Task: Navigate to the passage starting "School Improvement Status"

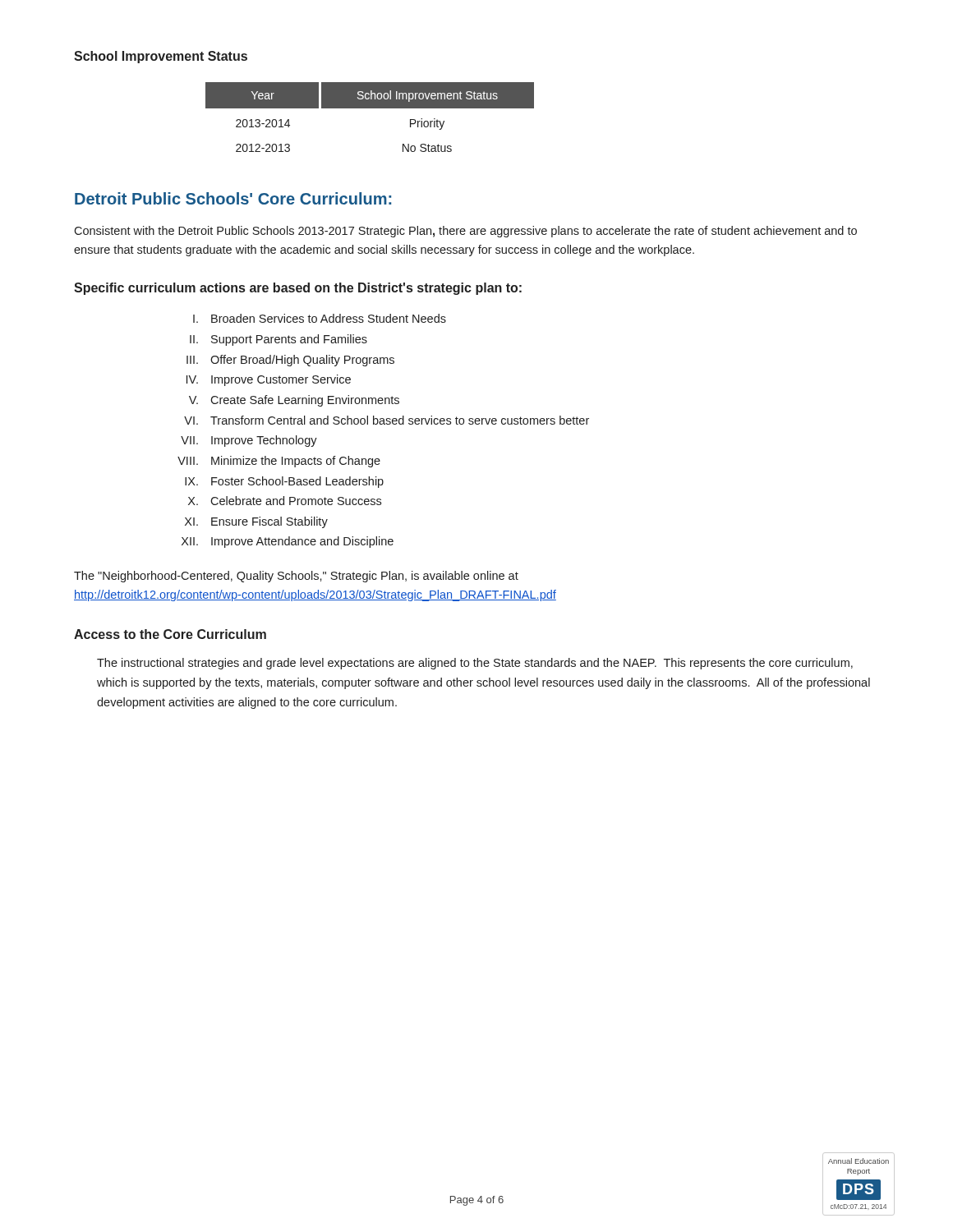Action: click(161, 56)
